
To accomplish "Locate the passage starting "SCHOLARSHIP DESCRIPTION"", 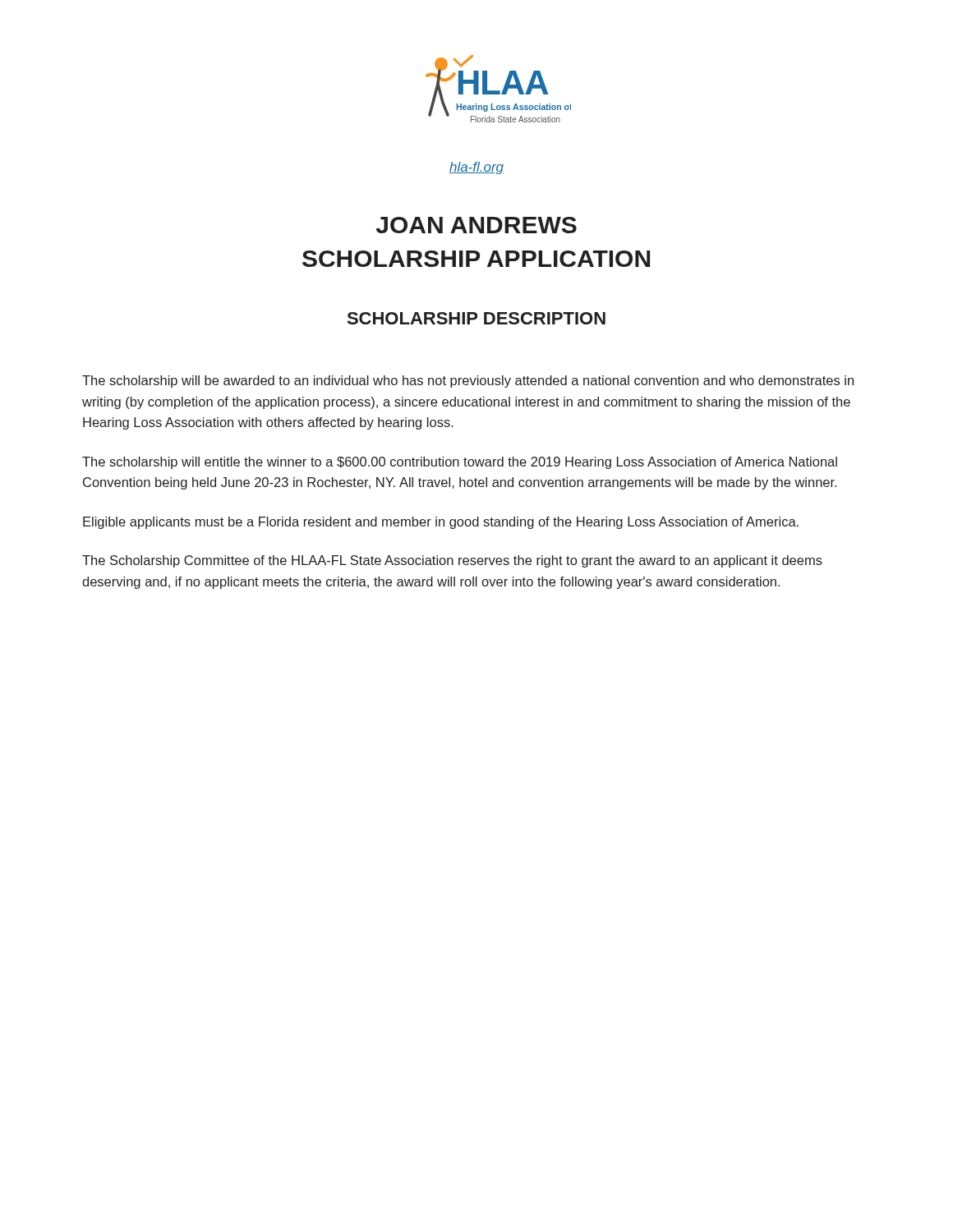I will tap(476, 319).
